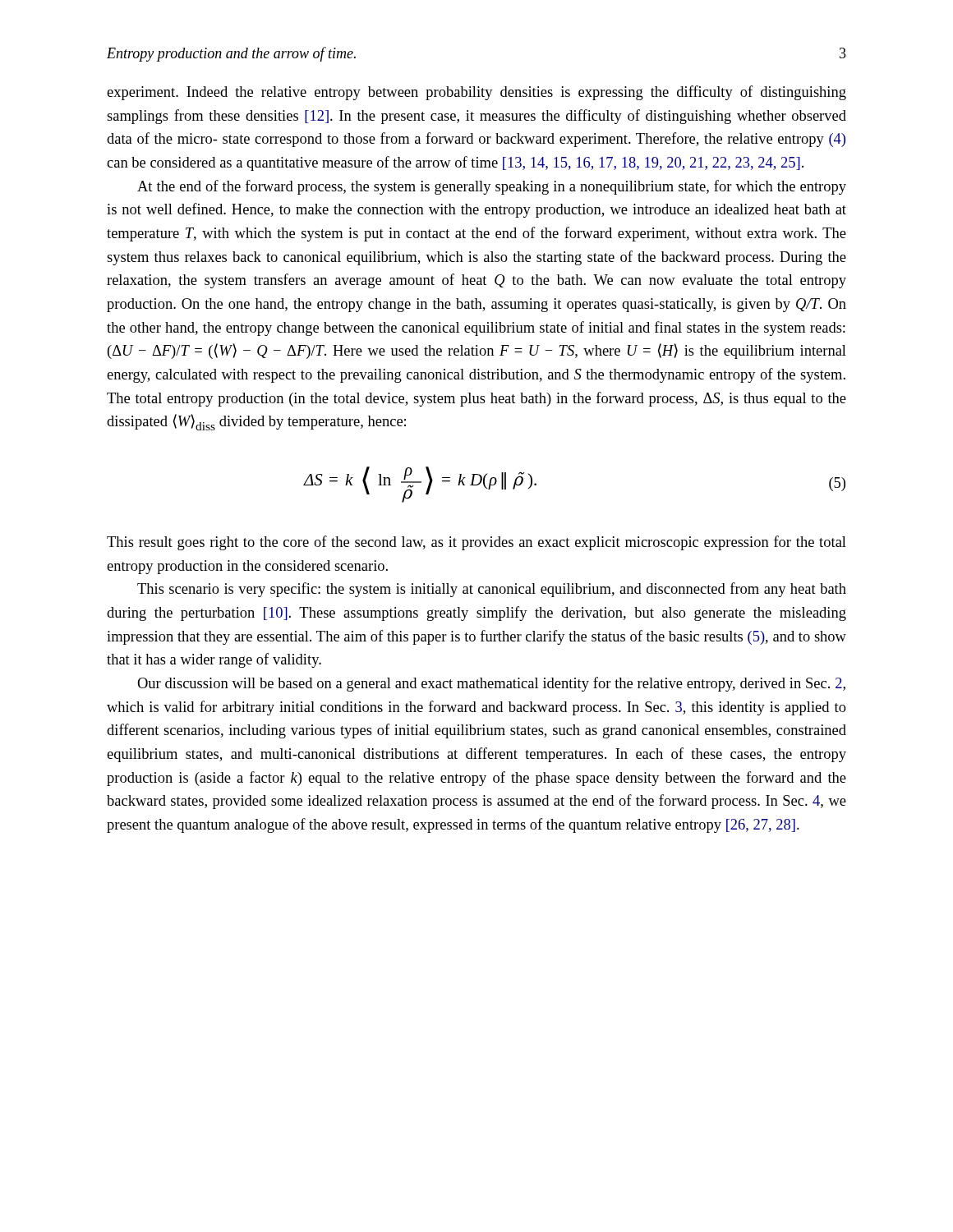Locate the block of text that opens with "This scenario is very specific: the system"
Image resolution: width=953 pixels, height=1232 pixels.
pos(476,625)
